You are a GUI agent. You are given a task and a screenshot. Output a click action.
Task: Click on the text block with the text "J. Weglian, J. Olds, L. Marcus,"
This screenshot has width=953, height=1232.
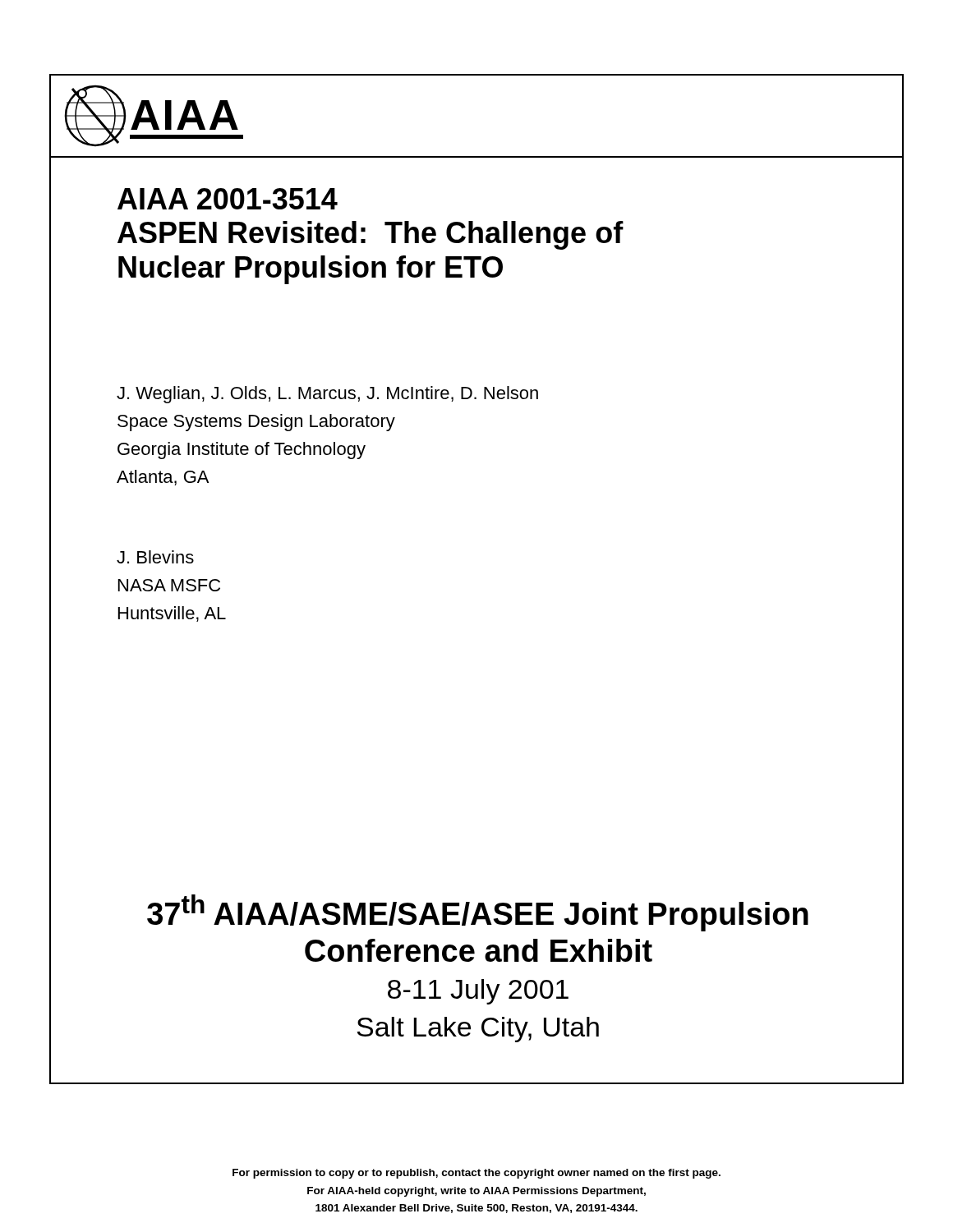tap(328, 435)
